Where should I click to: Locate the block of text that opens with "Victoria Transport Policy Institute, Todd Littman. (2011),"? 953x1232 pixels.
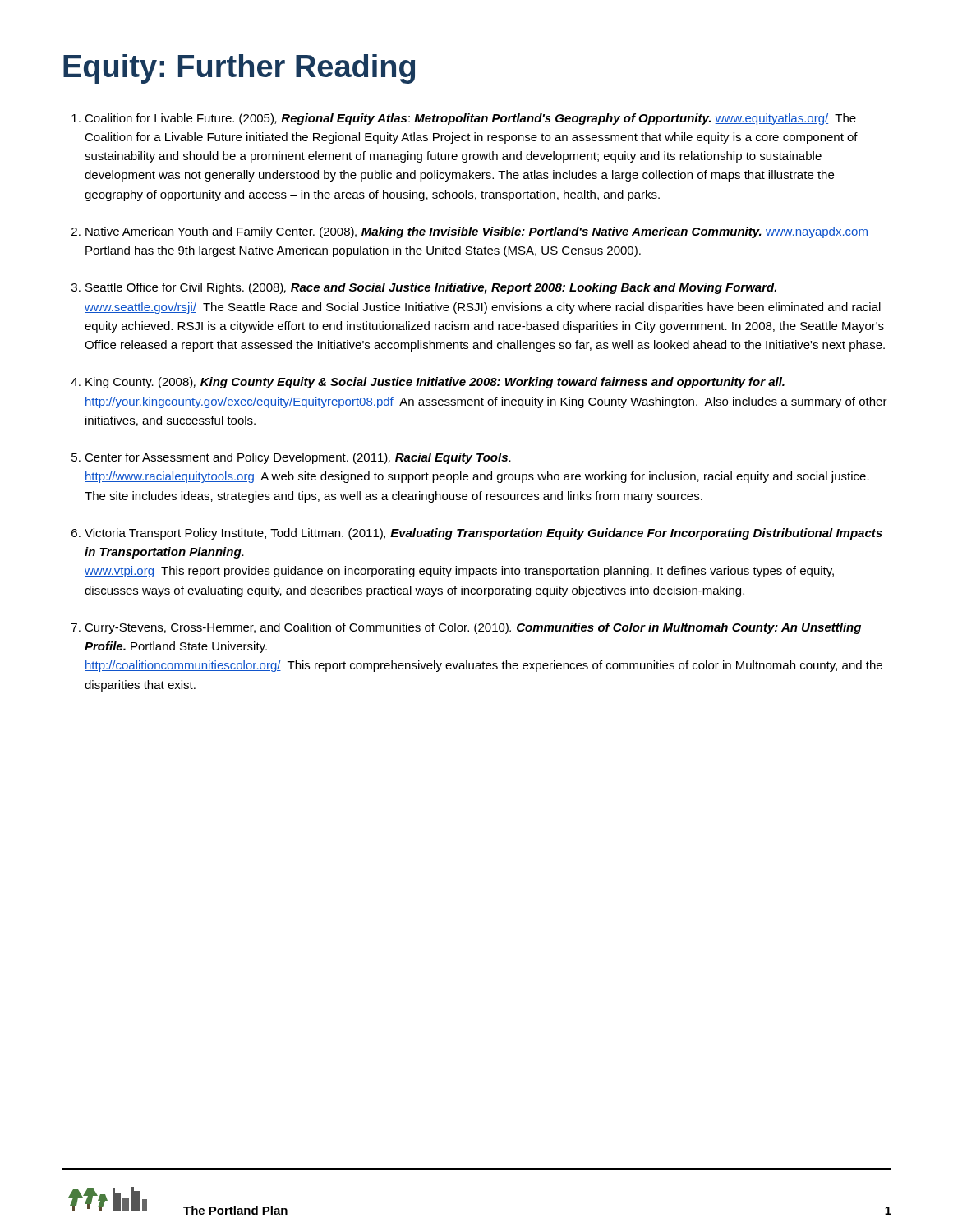[484, 561]
